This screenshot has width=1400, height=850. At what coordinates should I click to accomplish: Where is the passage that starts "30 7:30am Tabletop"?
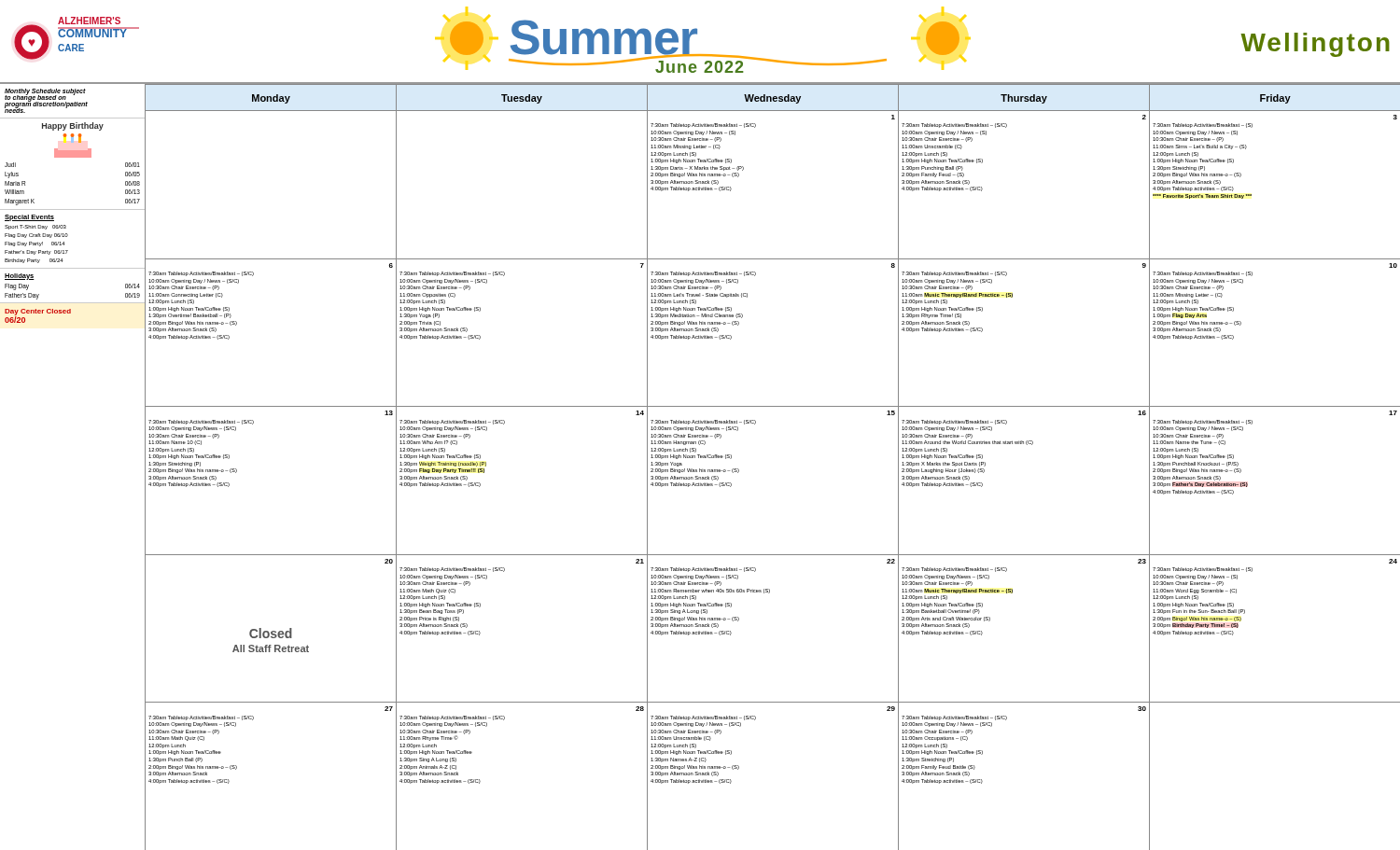(1142, 709)
